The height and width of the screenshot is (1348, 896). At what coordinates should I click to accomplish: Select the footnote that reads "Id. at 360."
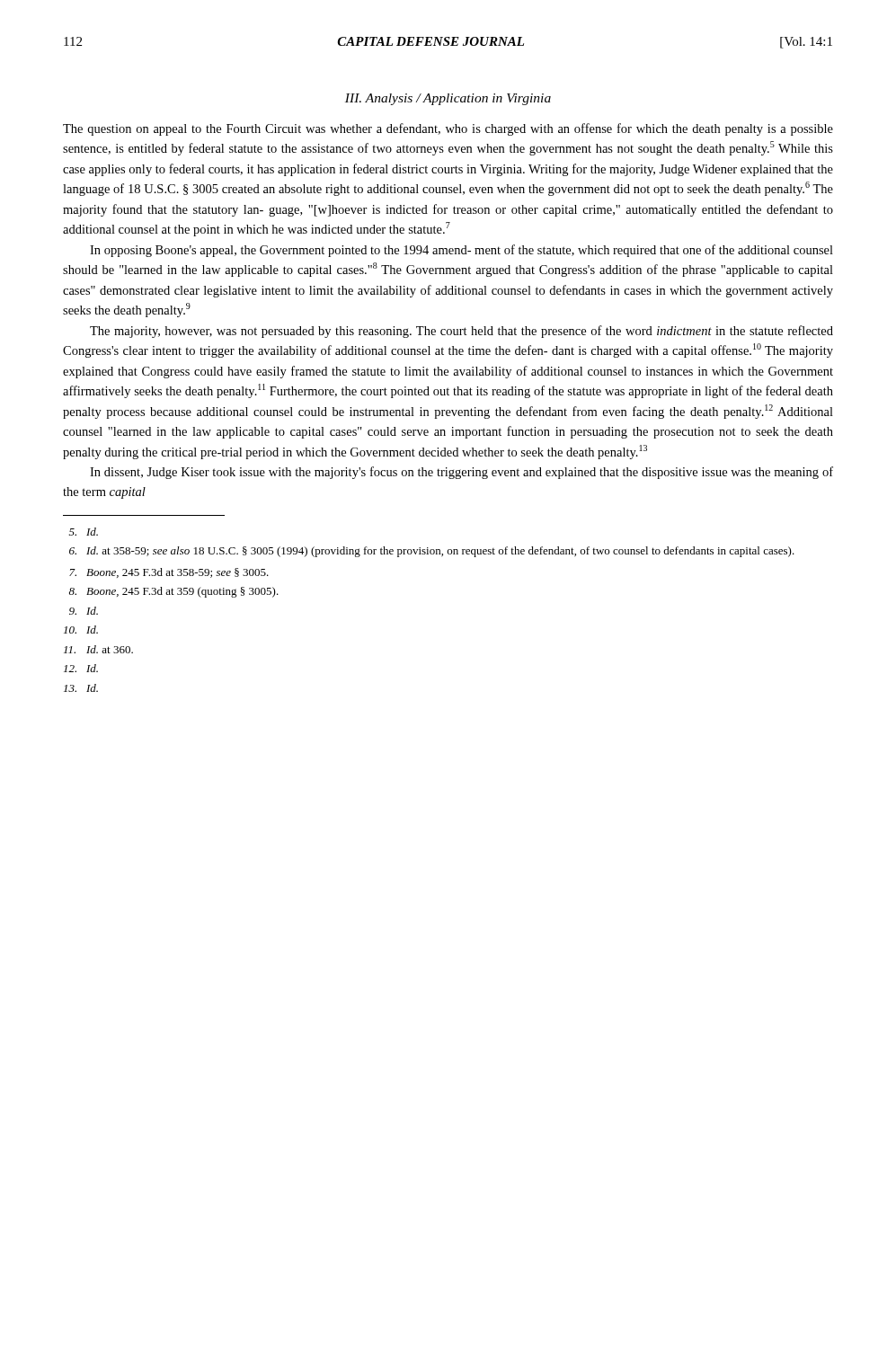click(x=98, y=649)
